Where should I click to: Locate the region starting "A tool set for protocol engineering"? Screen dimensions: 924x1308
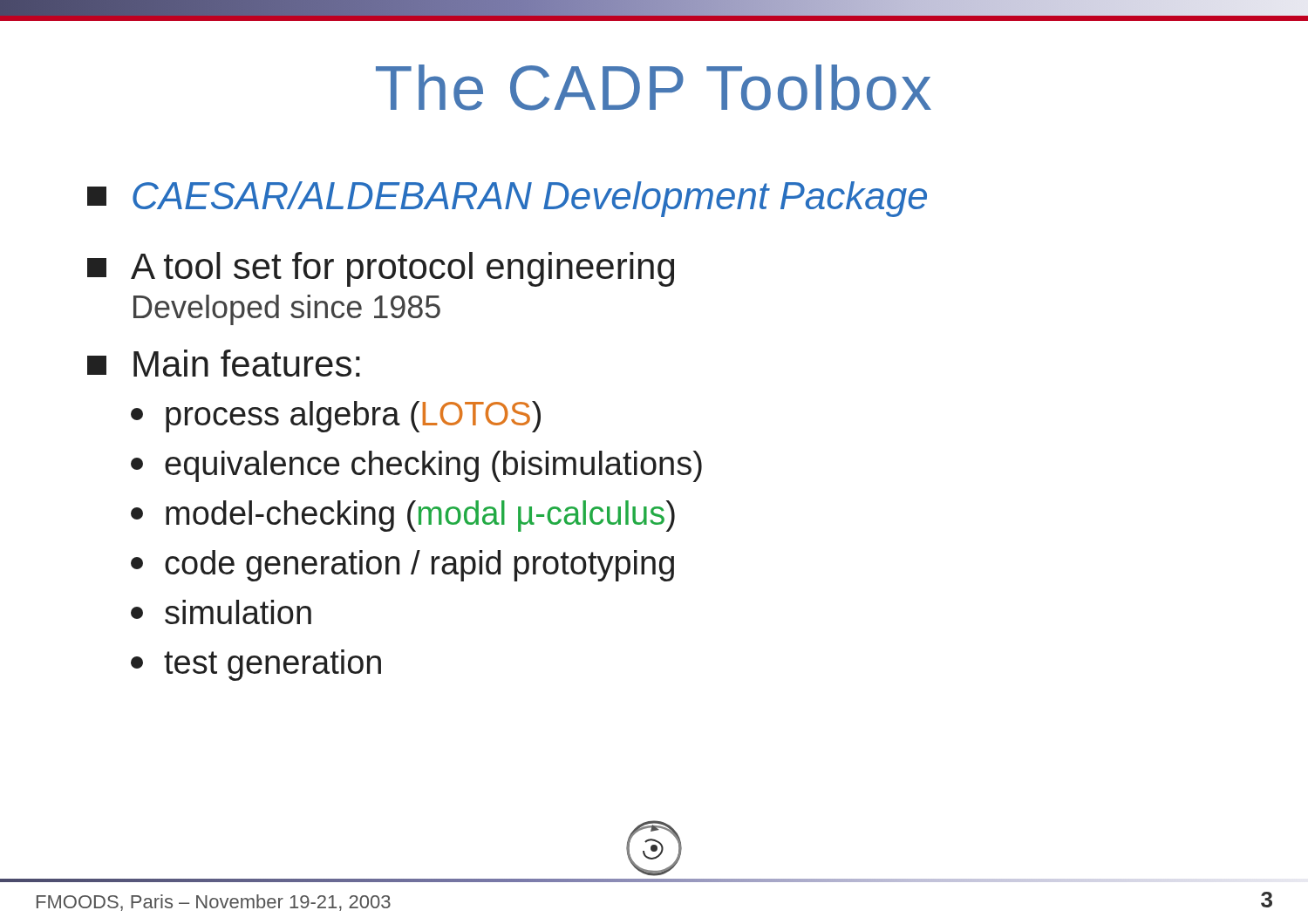[x=382, y=286]
